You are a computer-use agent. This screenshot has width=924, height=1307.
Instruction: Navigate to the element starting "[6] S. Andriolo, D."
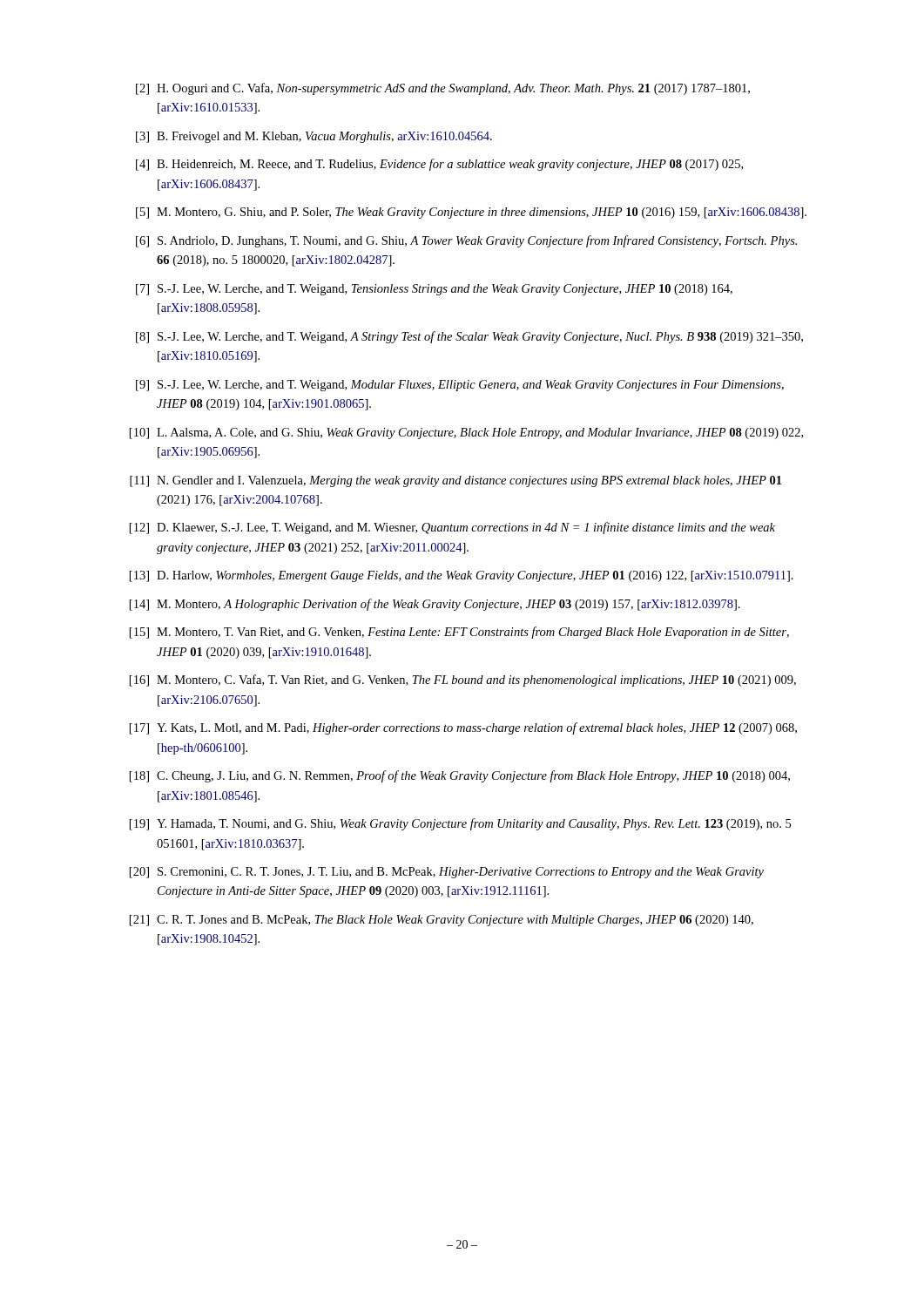pyautogui.click(x=462, y=250)
